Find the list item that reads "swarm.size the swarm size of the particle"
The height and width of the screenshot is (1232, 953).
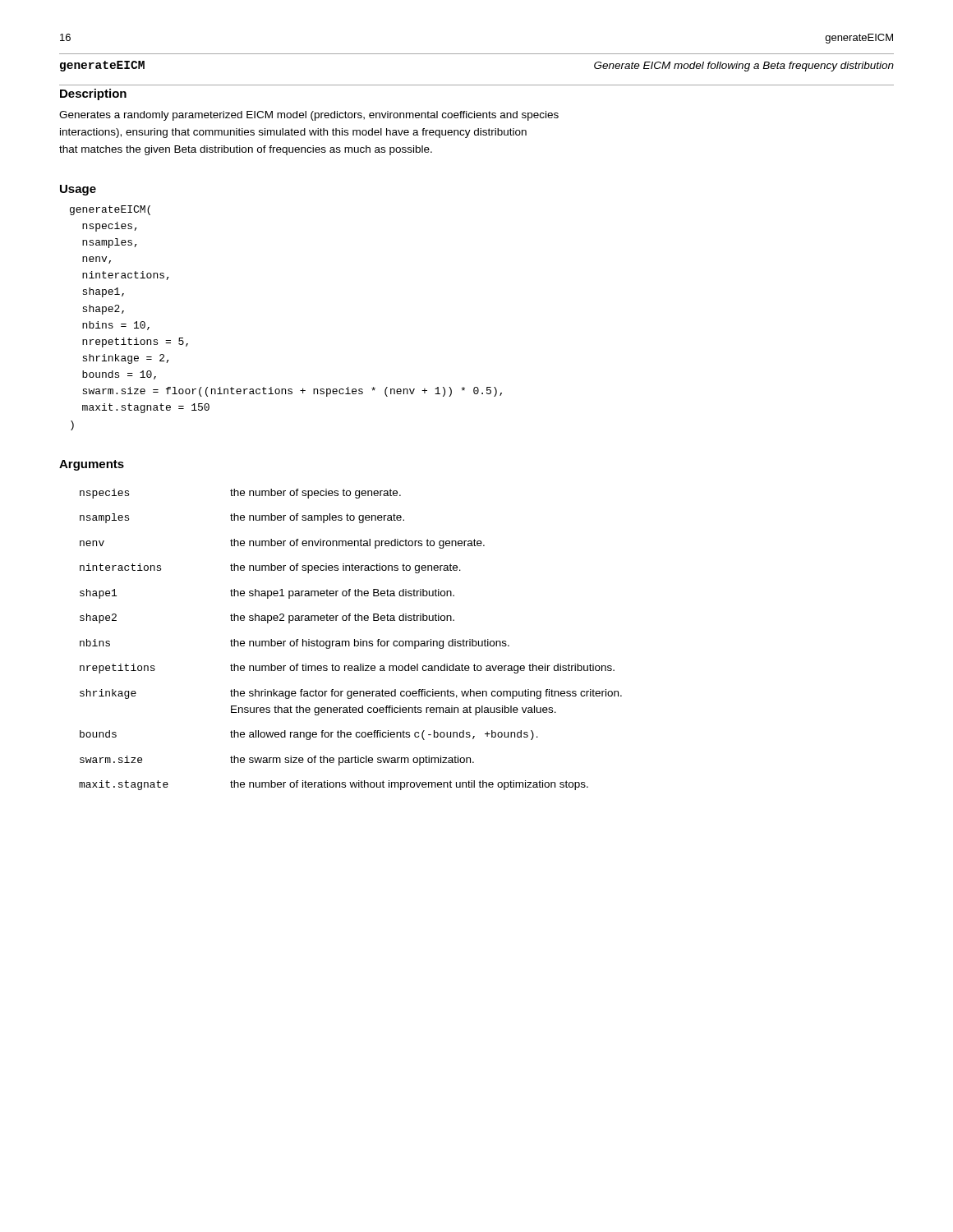pyautogui.click(x=476, y=760)
